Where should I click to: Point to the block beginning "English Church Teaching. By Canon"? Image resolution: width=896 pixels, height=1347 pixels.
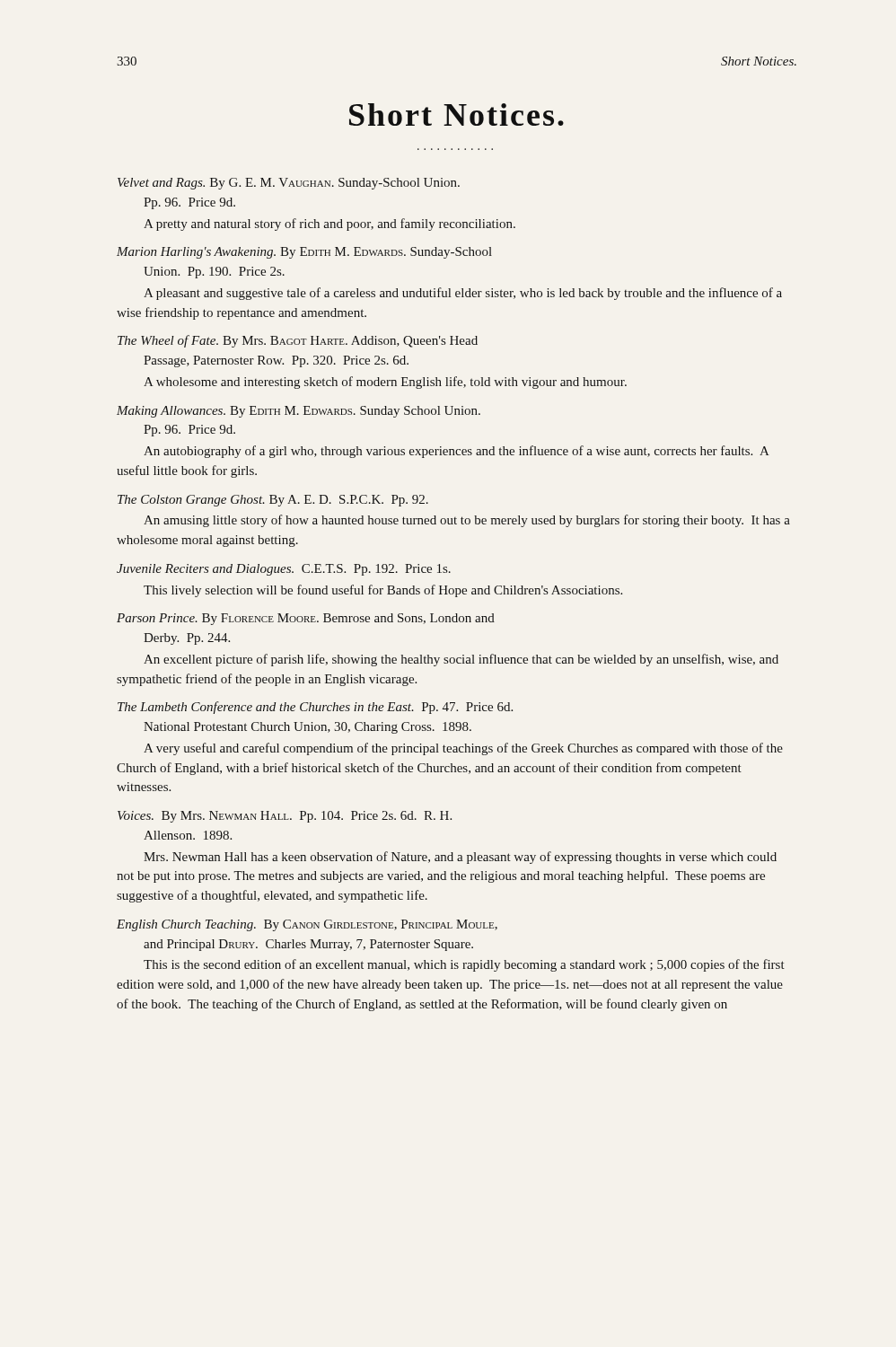coord(457,965)
